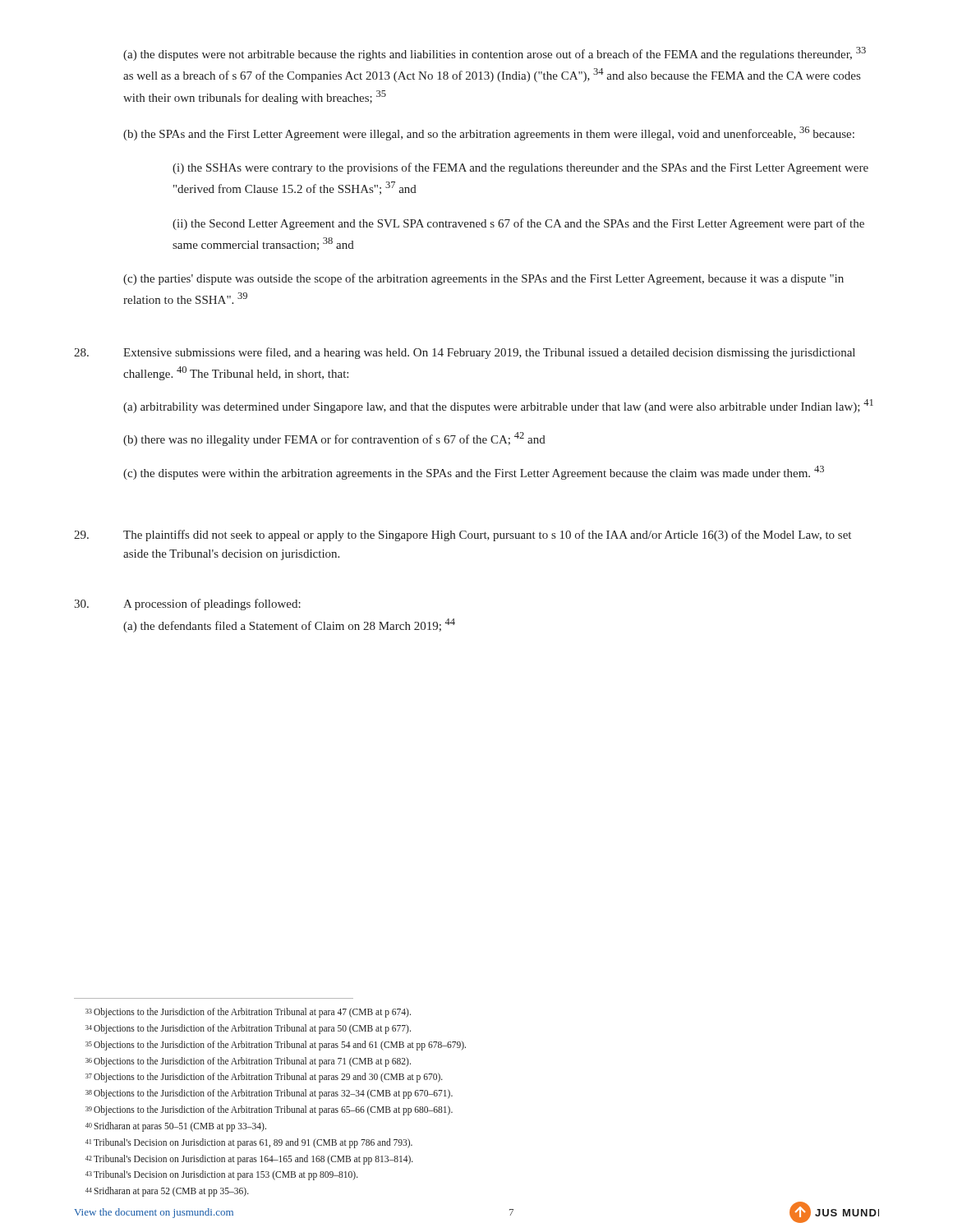Point to the element starting "37 Objections to the Jurisdiction of the Arbitration"
Viewport: 953px width, 1232px height.
258,1078
